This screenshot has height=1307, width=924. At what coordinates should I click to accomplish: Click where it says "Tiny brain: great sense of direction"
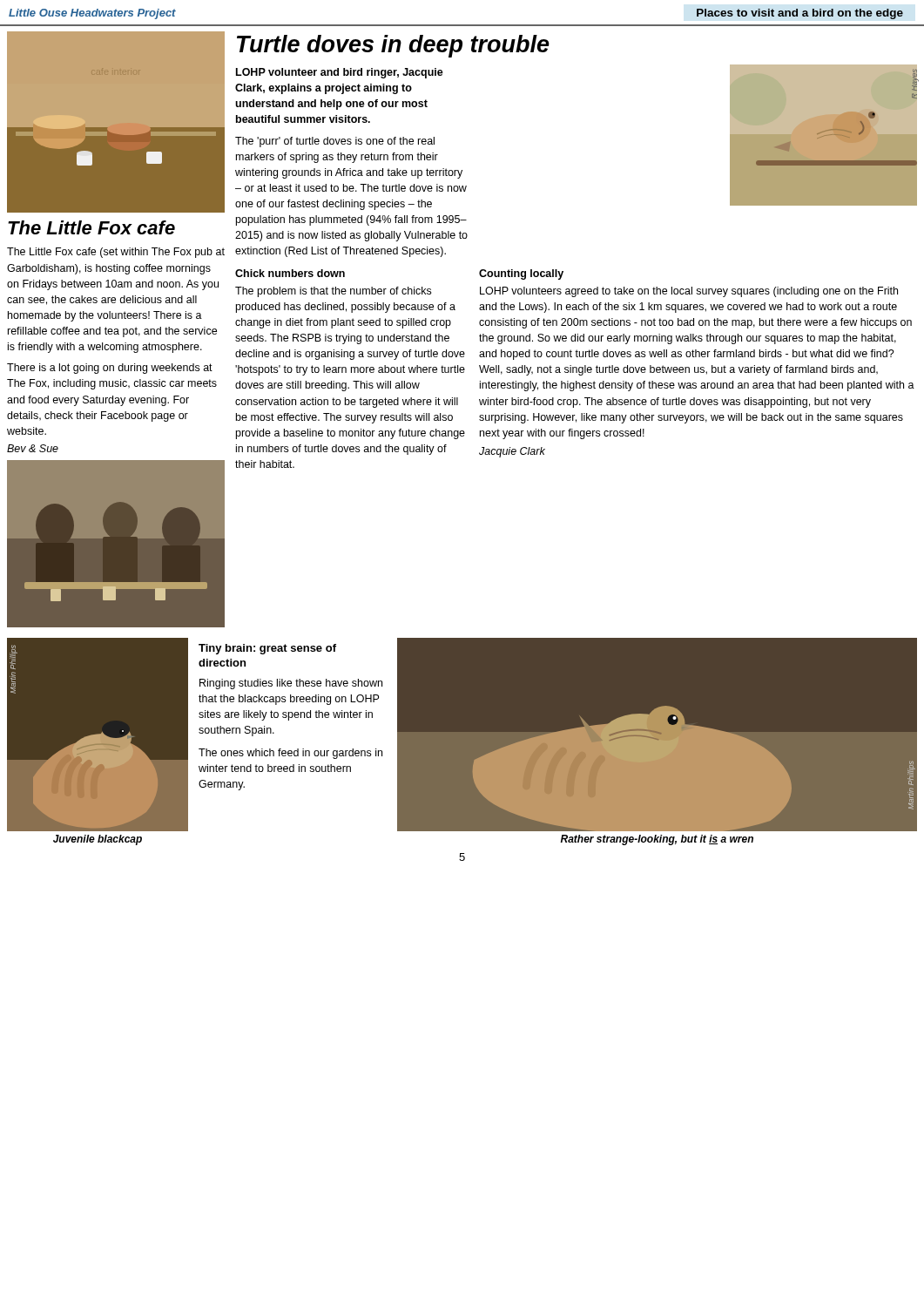pos(267,655)
